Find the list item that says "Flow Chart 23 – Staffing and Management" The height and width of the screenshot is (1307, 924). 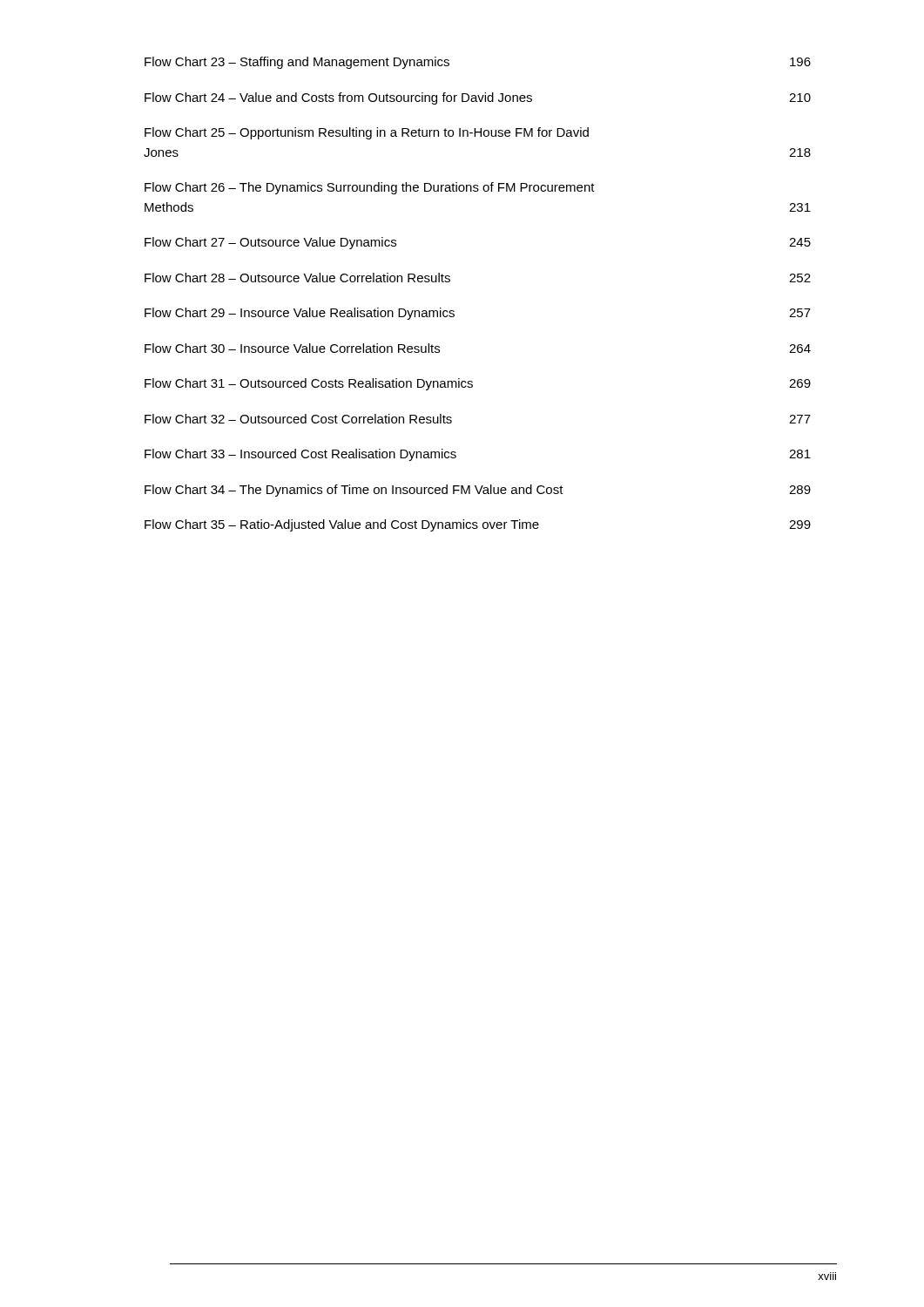[x=297, y=62]
